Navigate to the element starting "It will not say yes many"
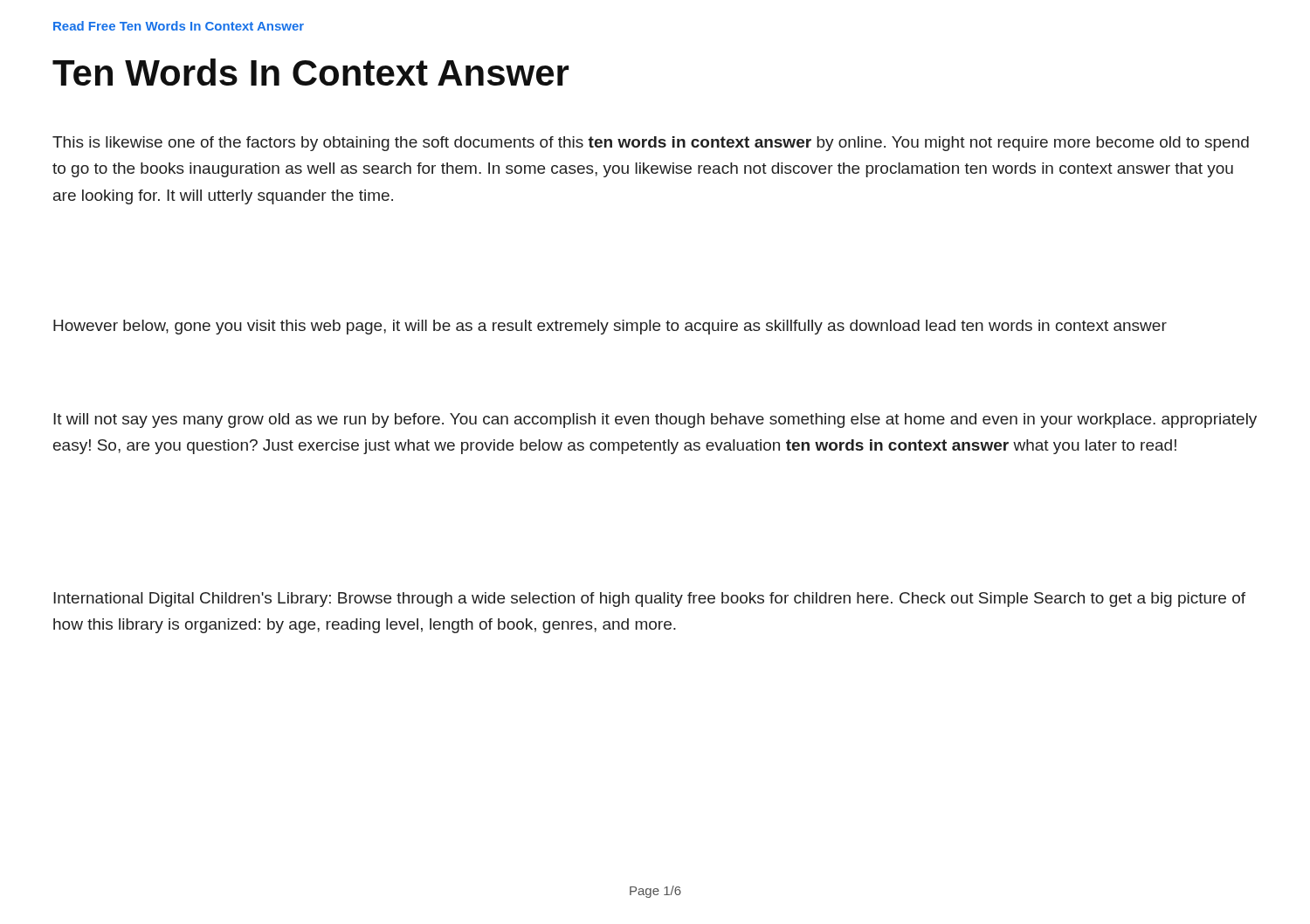 655,433
